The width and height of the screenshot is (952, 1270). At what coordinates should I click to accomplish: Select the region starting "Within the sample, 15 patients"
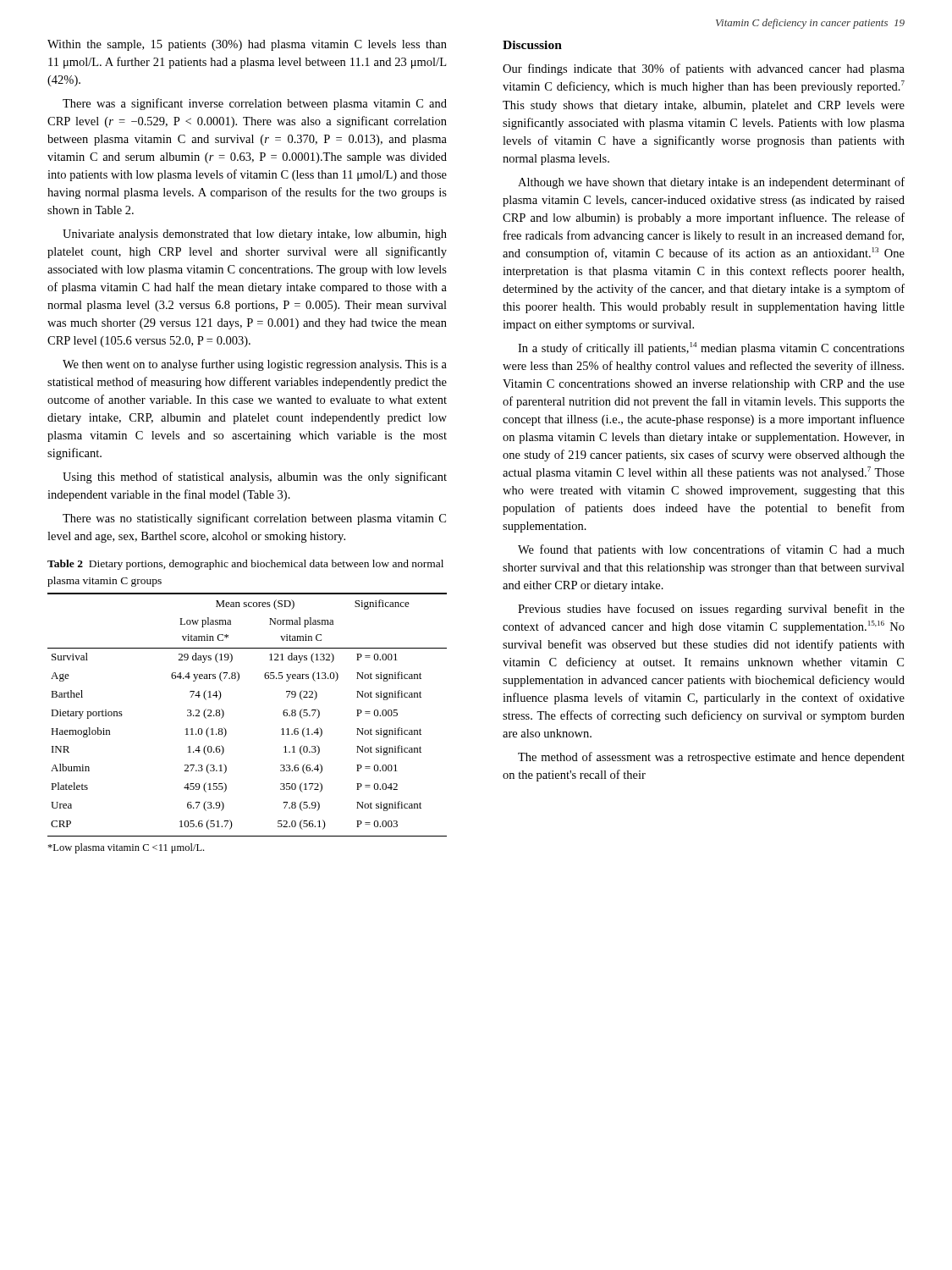[x=247, y=291]
